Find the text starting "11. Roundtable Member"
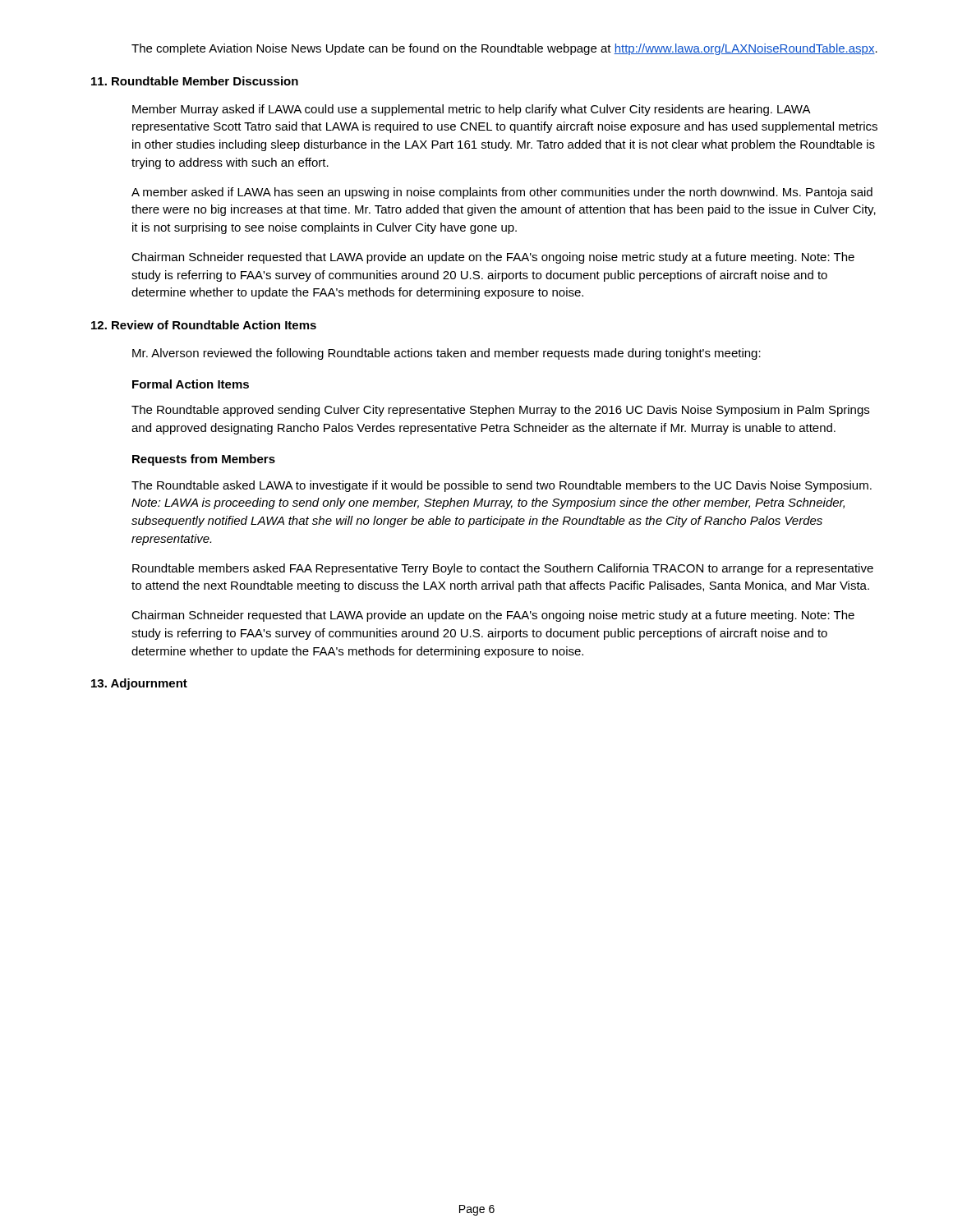Viewport: 953px width, 1232px height. 194,81
